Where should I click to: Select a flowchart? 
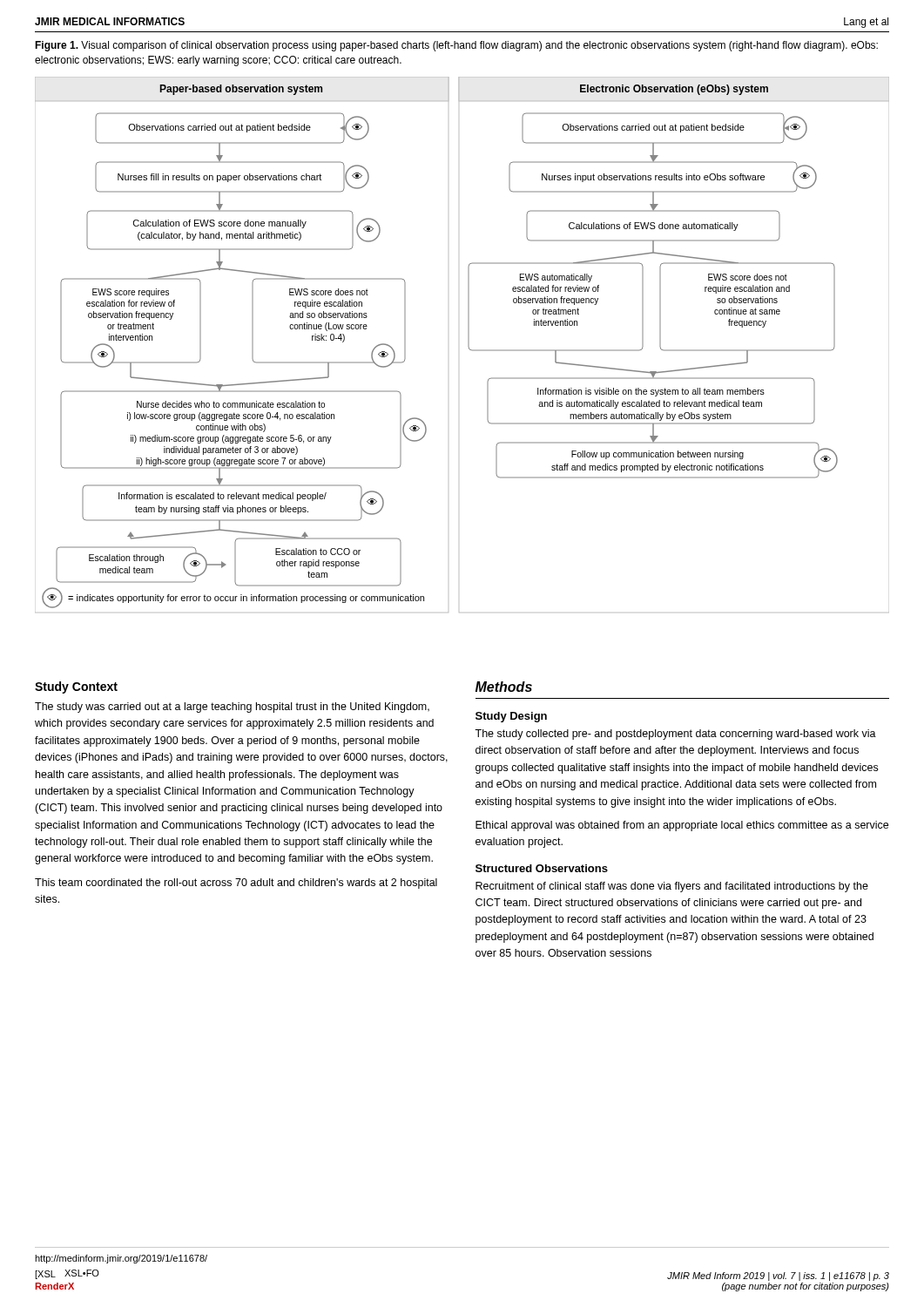tap(462, 358)
